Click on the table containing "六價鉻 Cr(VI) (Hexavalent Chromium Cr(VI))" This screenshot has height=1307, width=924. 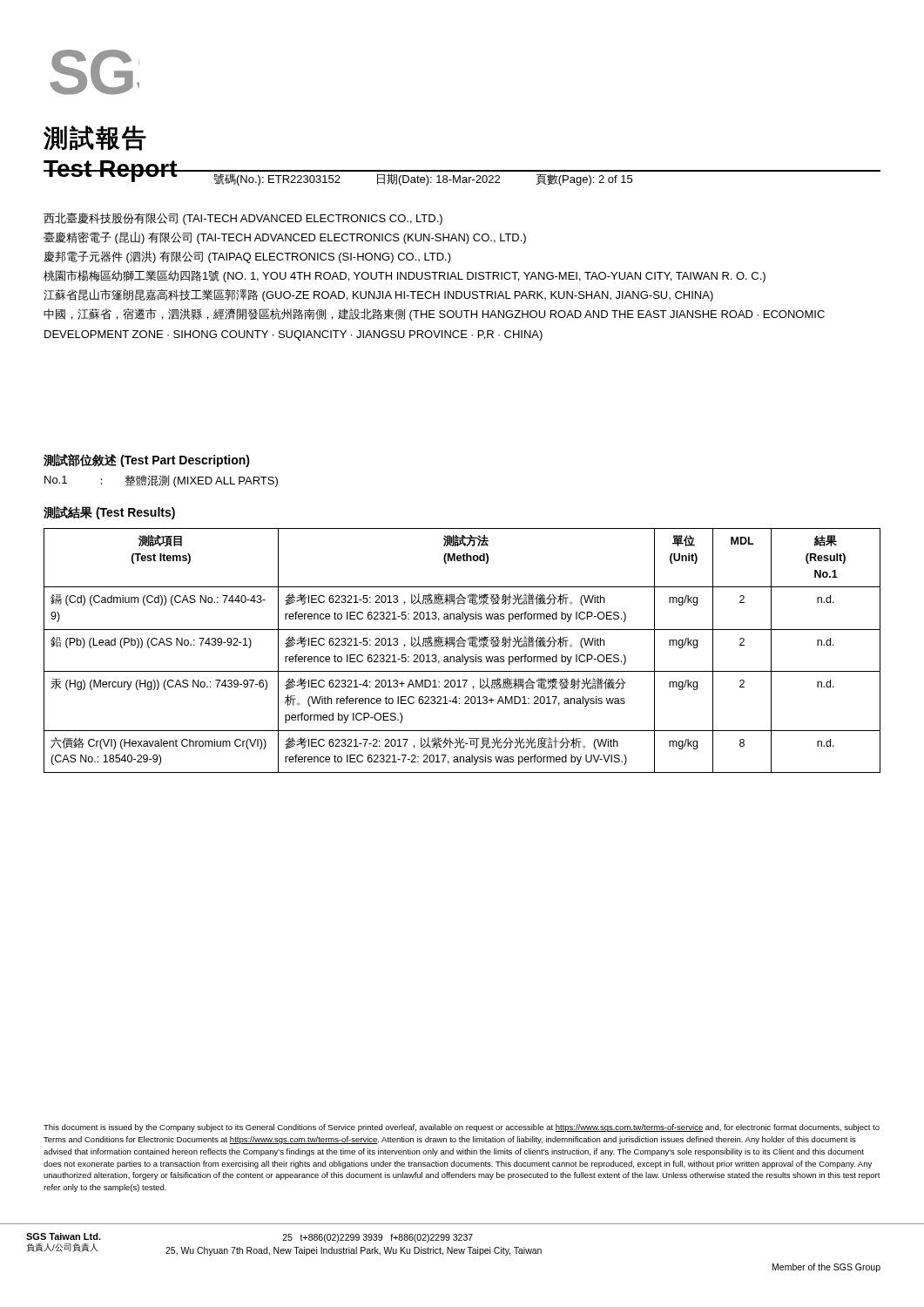click(x=462, y=650)
